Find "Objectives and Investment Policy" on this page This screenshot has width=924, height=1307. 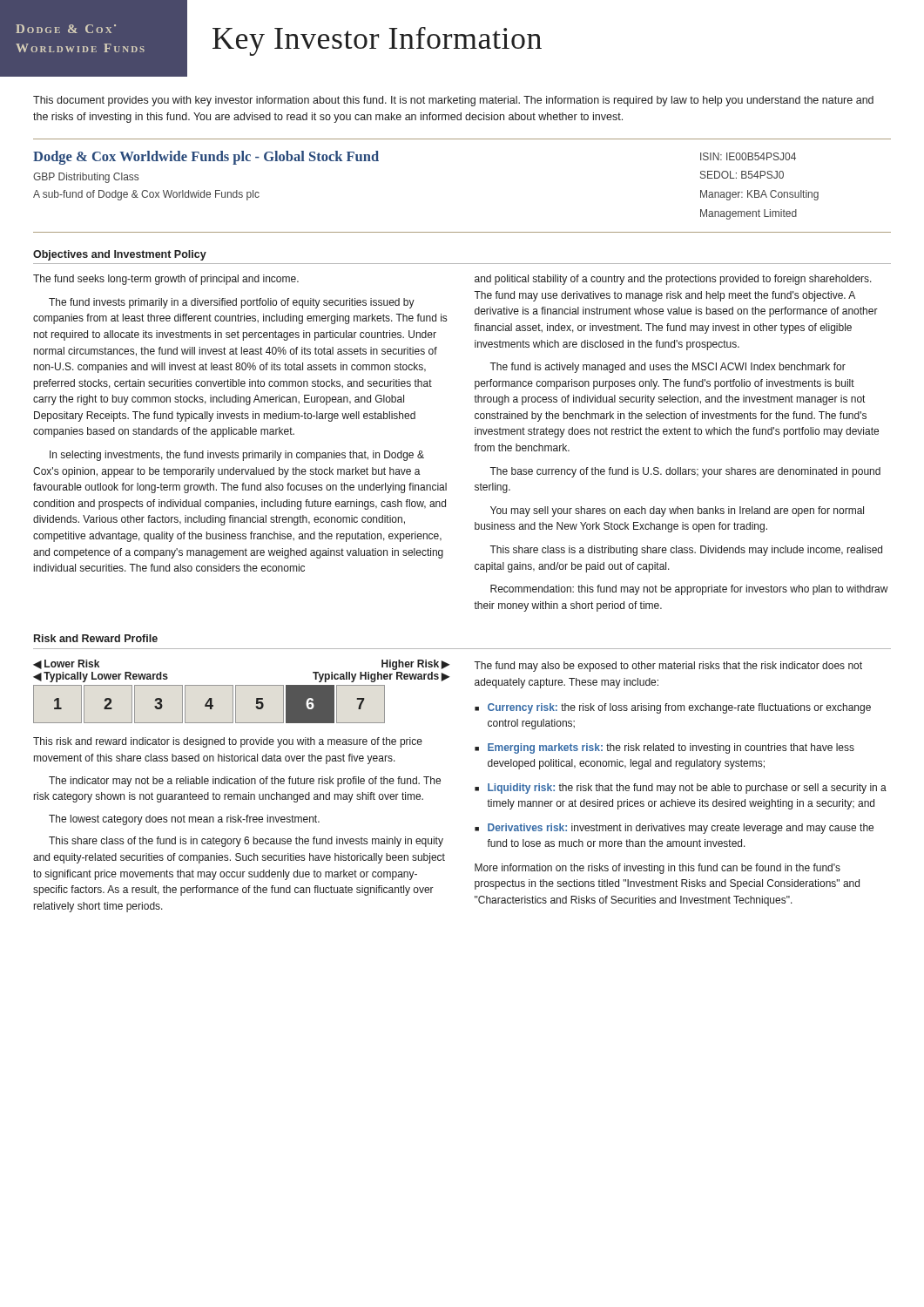120,255
